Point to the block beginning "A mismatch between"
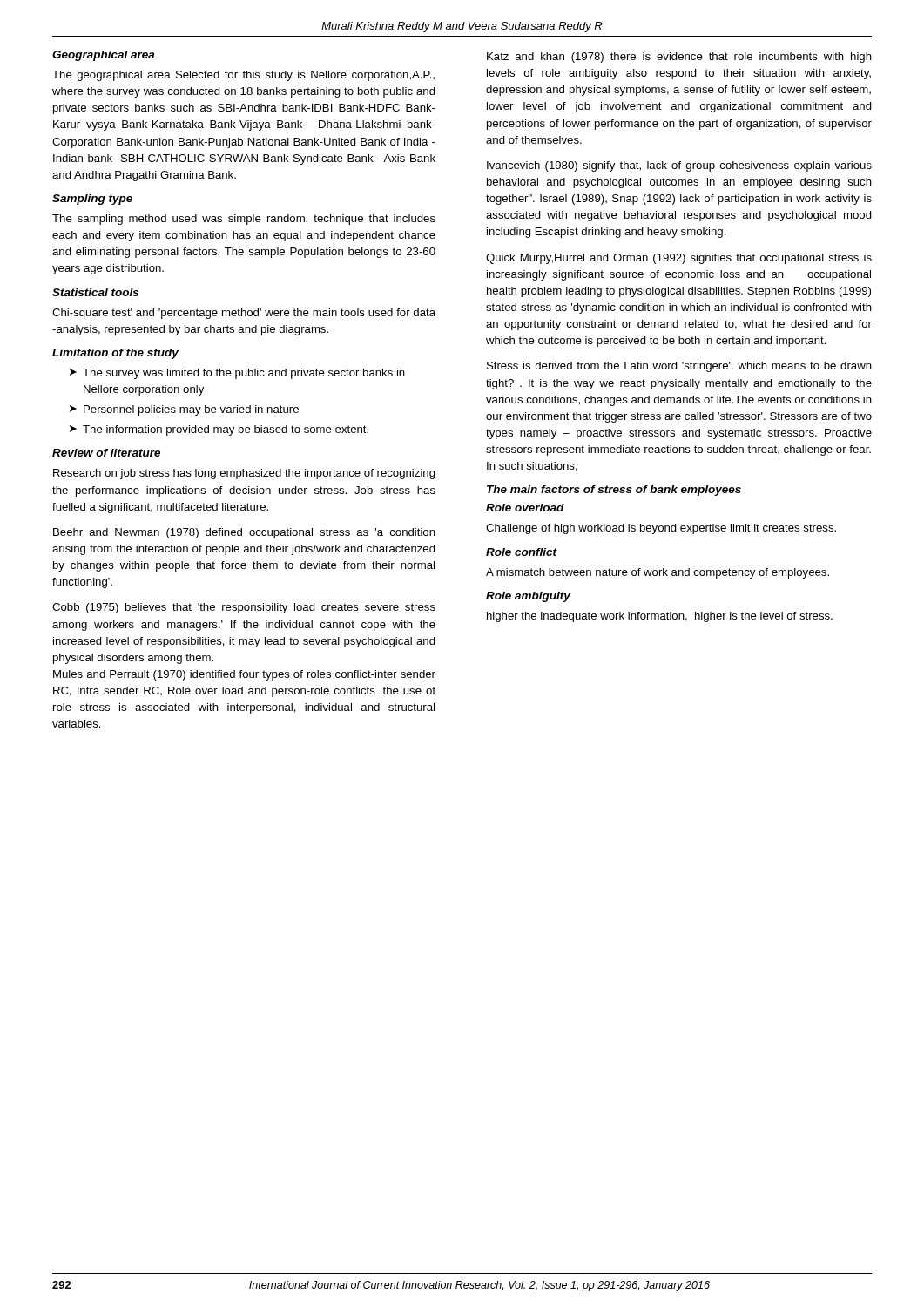This screenshot has width=924, height=1307. (679, 572)
